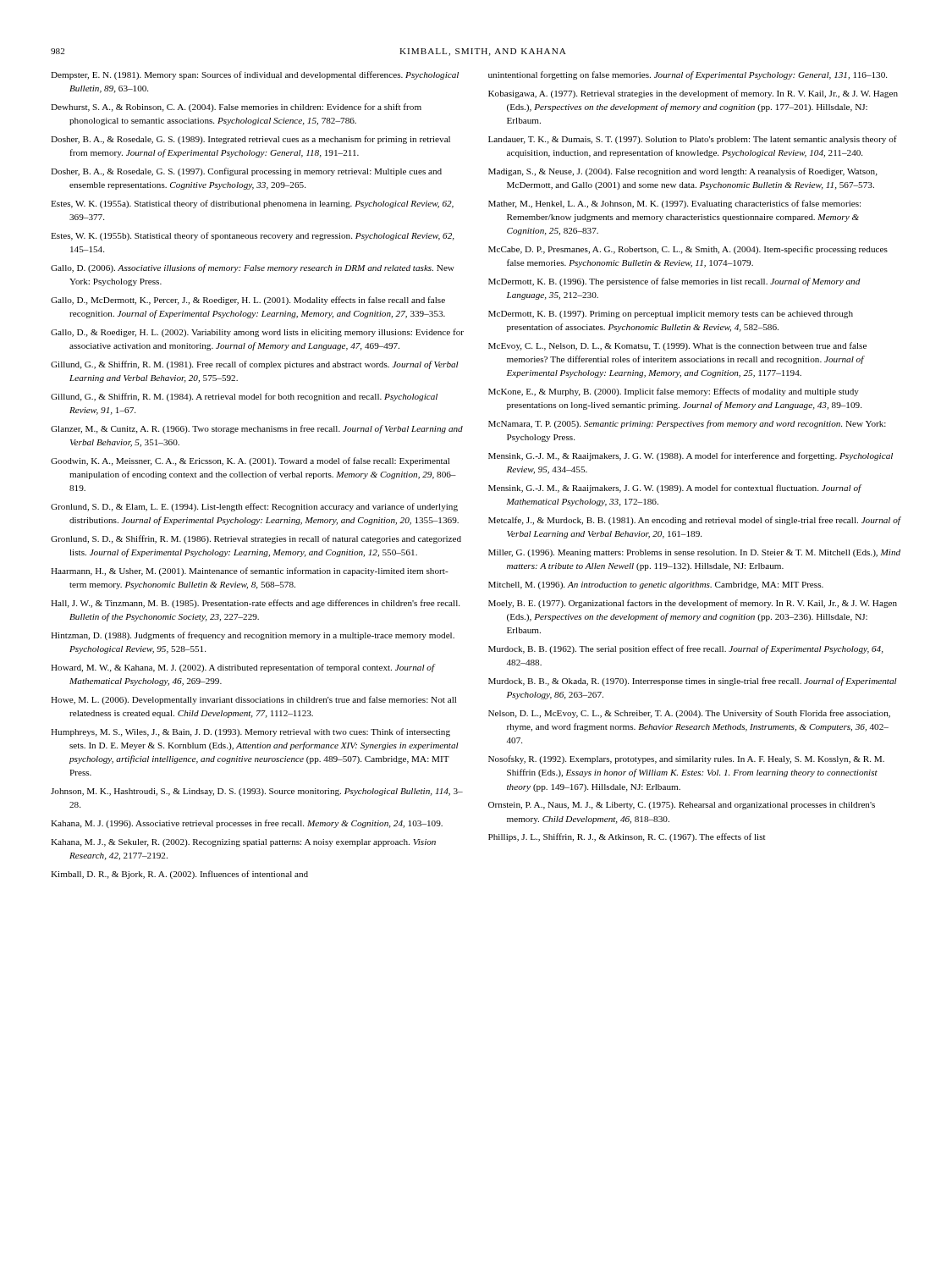Image resolution: width=952 pixels, height=1270 pixels.
Task: Click the passage that begins "Kobasigawa, A. (1977). Retrieval strategies in the"
Action: coord(693,107)
